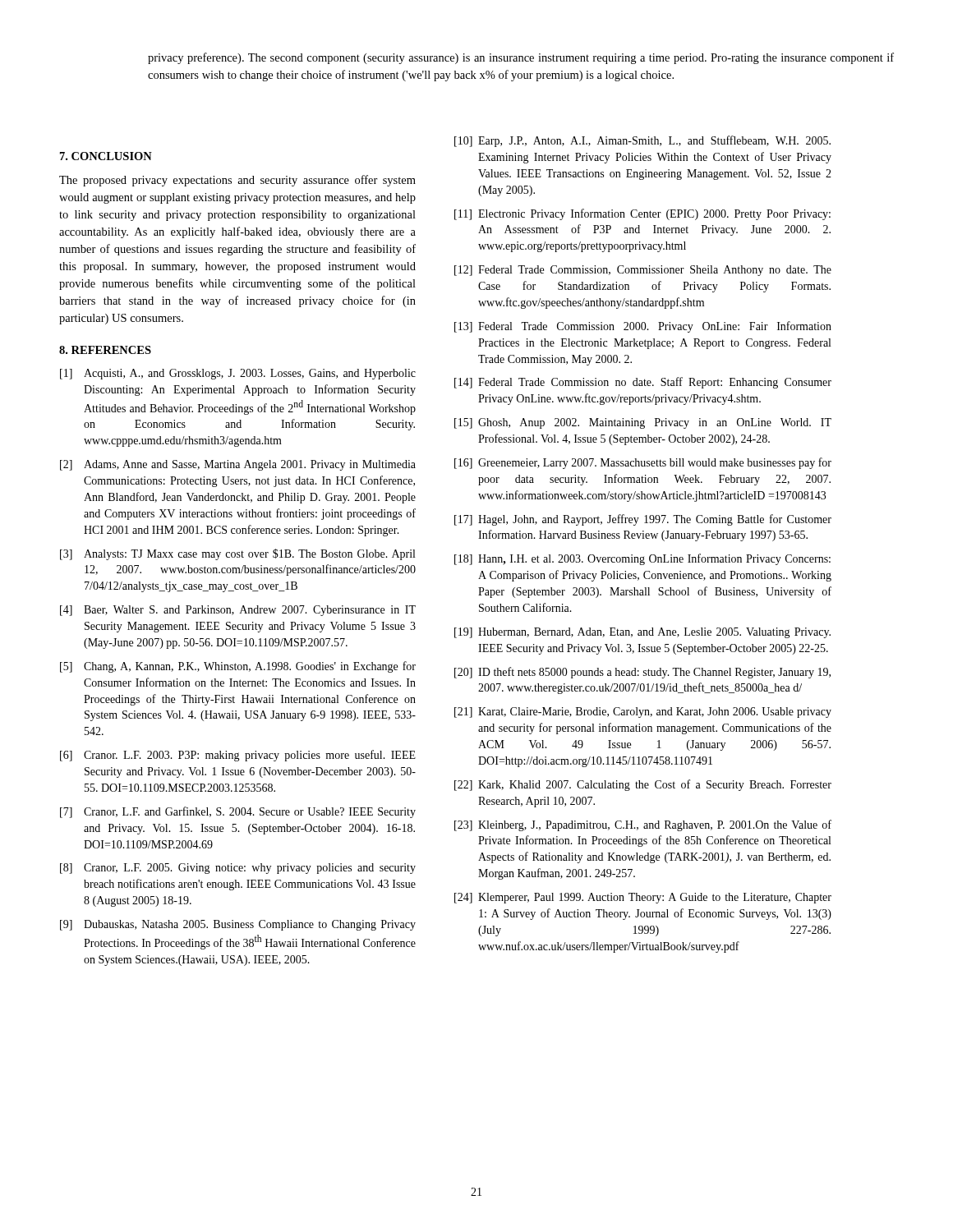Find the list item that says "[3] Analysts: TJ Maxx"
Screen dimensions: 1232x953
pos(237,570)
